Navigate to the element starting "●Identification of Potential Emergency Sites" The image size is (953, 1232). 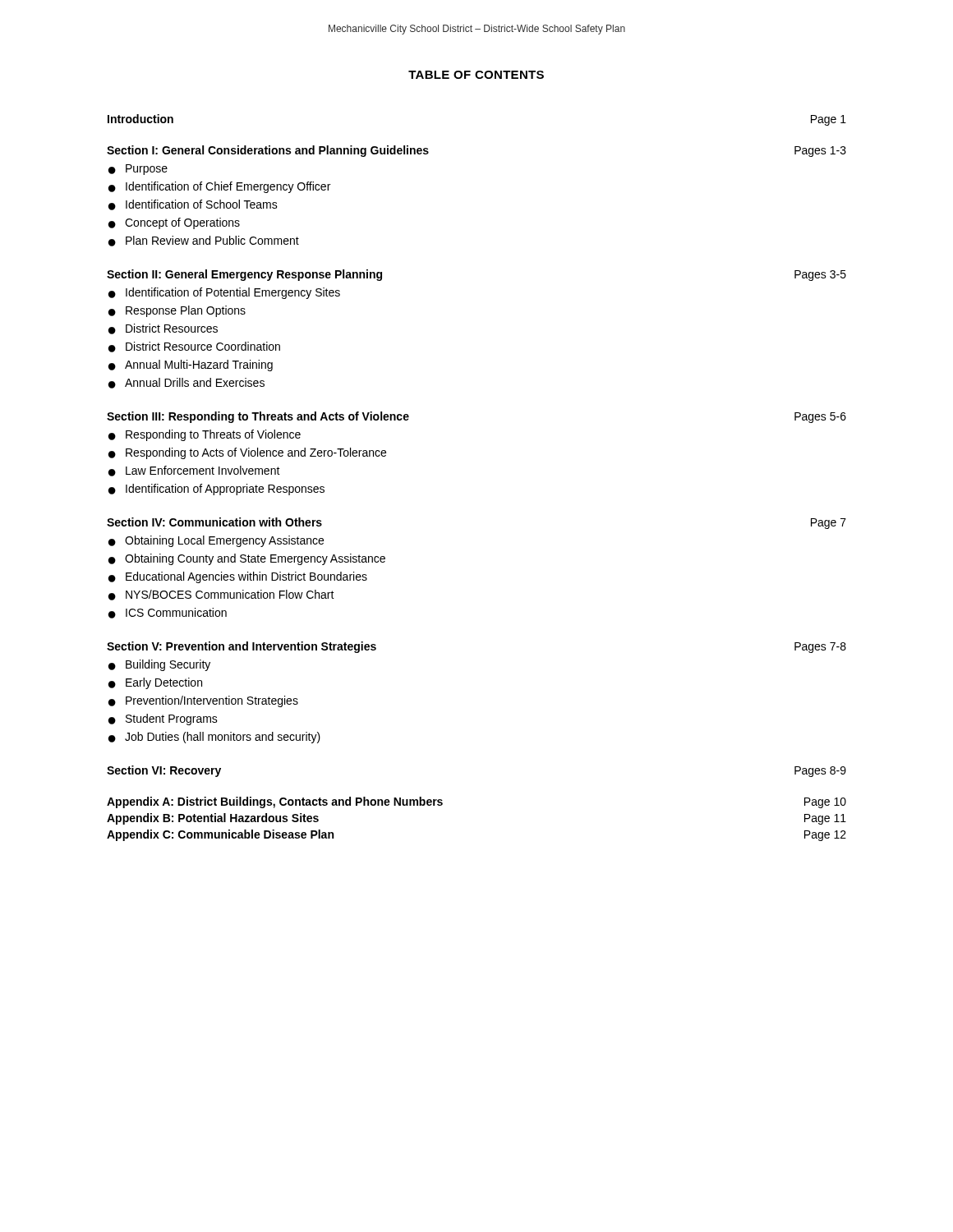pyautogui.click(x=224, y=294)
